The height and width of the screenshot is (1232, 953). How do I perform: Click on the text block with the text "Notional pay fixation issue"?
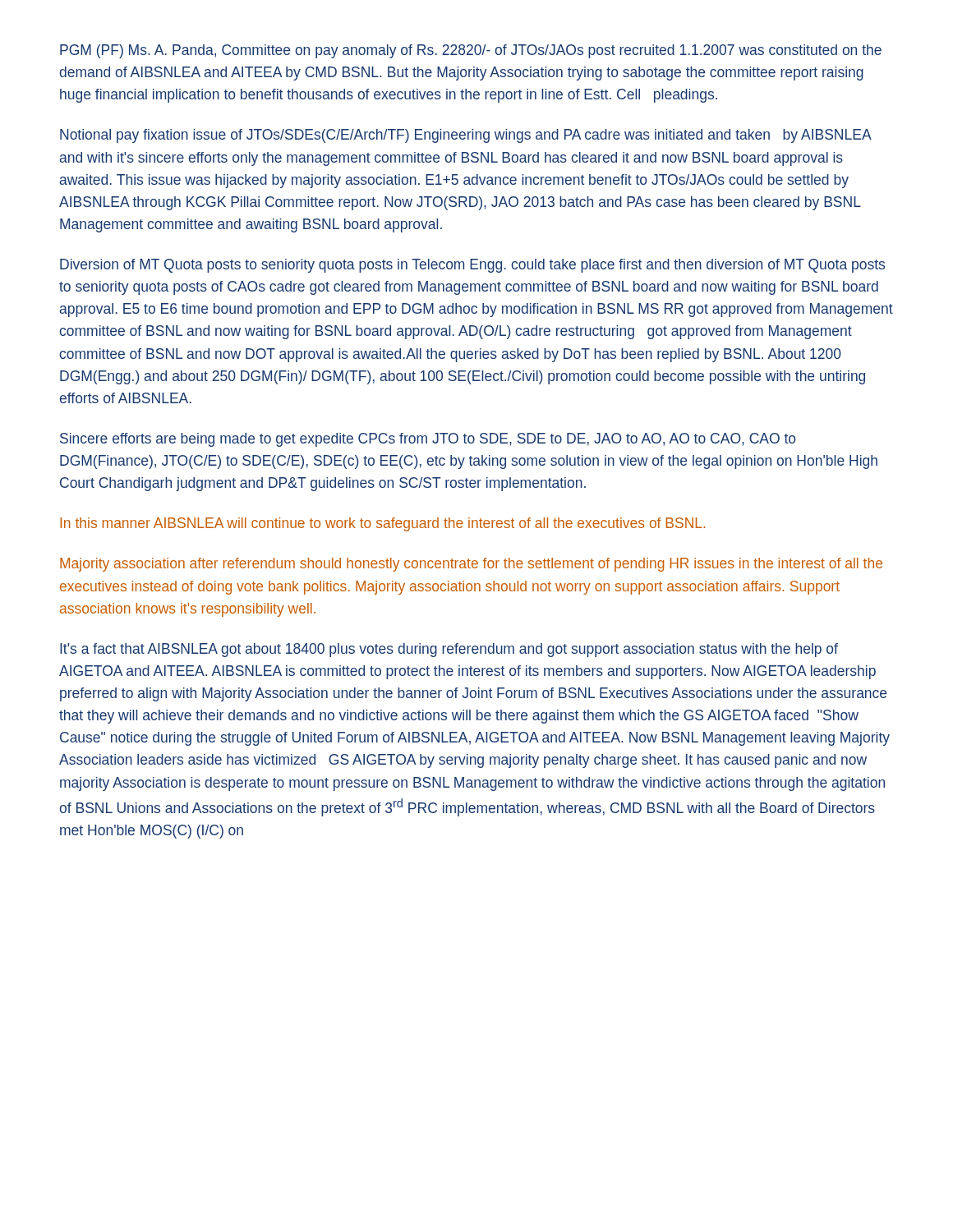tap(465, 180)
